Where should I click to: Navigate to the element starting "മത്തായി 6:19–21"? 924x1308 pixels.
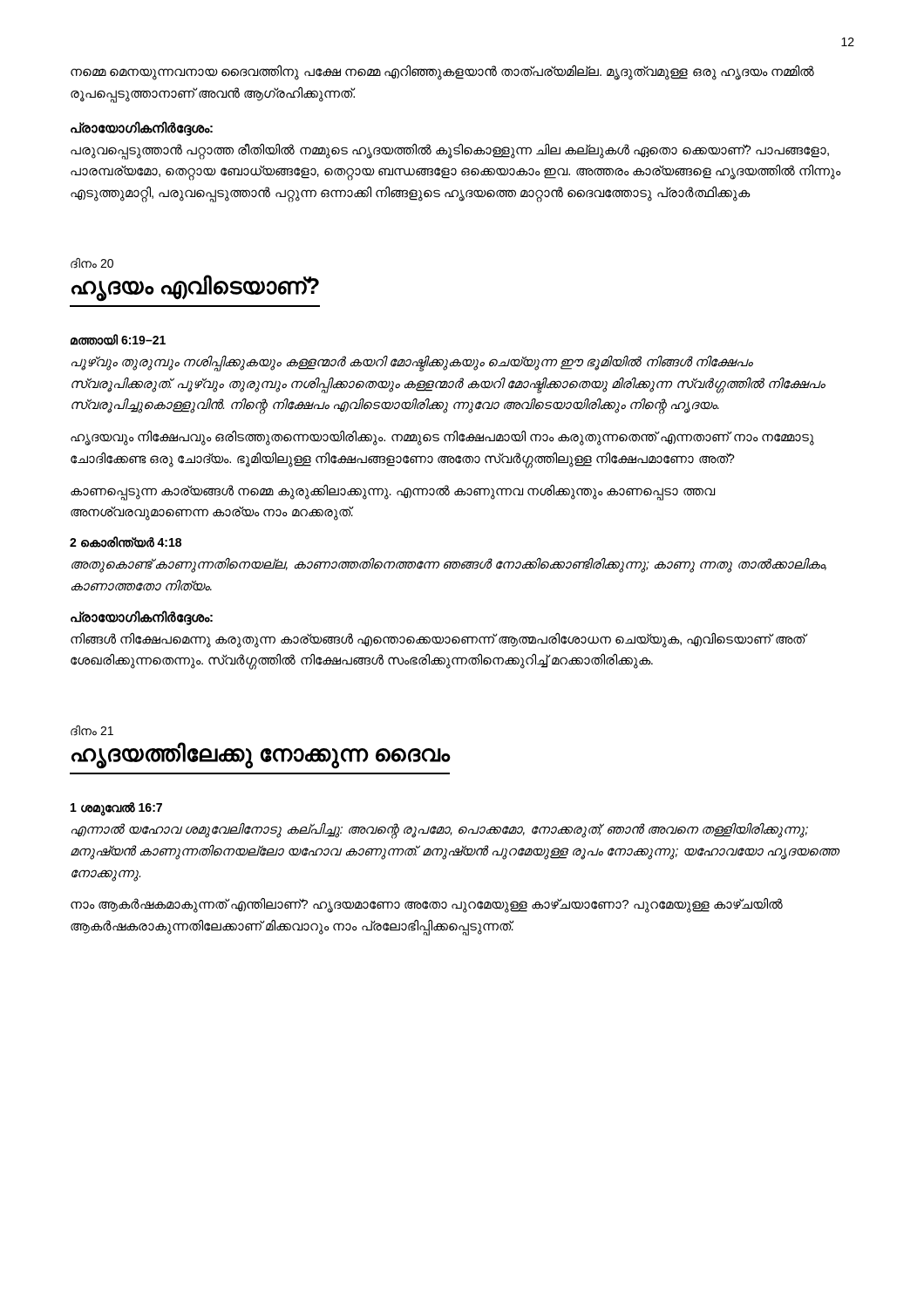pos(118,340)
